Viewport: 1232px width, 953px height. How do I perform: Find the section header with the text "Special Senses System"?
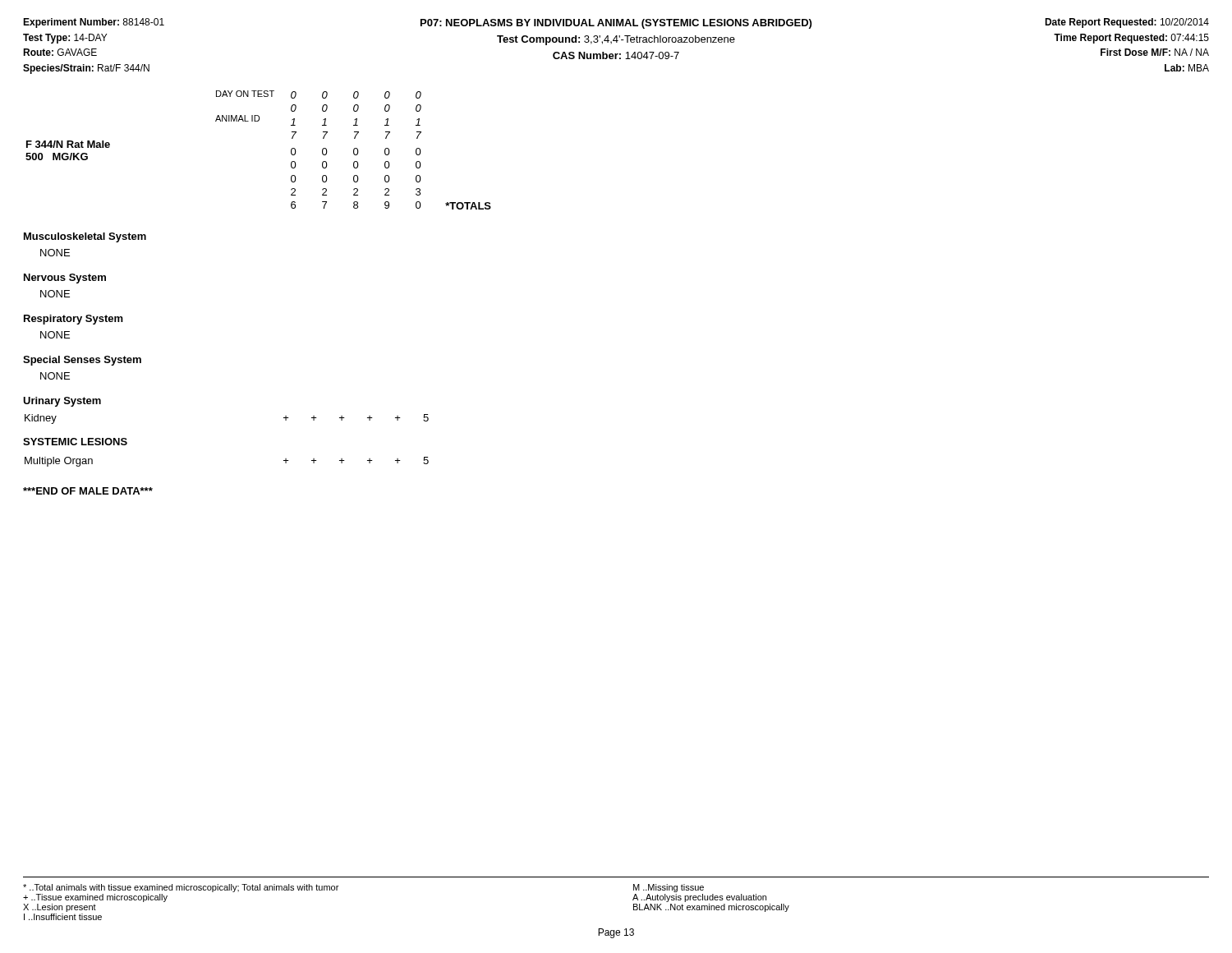coord(82,359)
